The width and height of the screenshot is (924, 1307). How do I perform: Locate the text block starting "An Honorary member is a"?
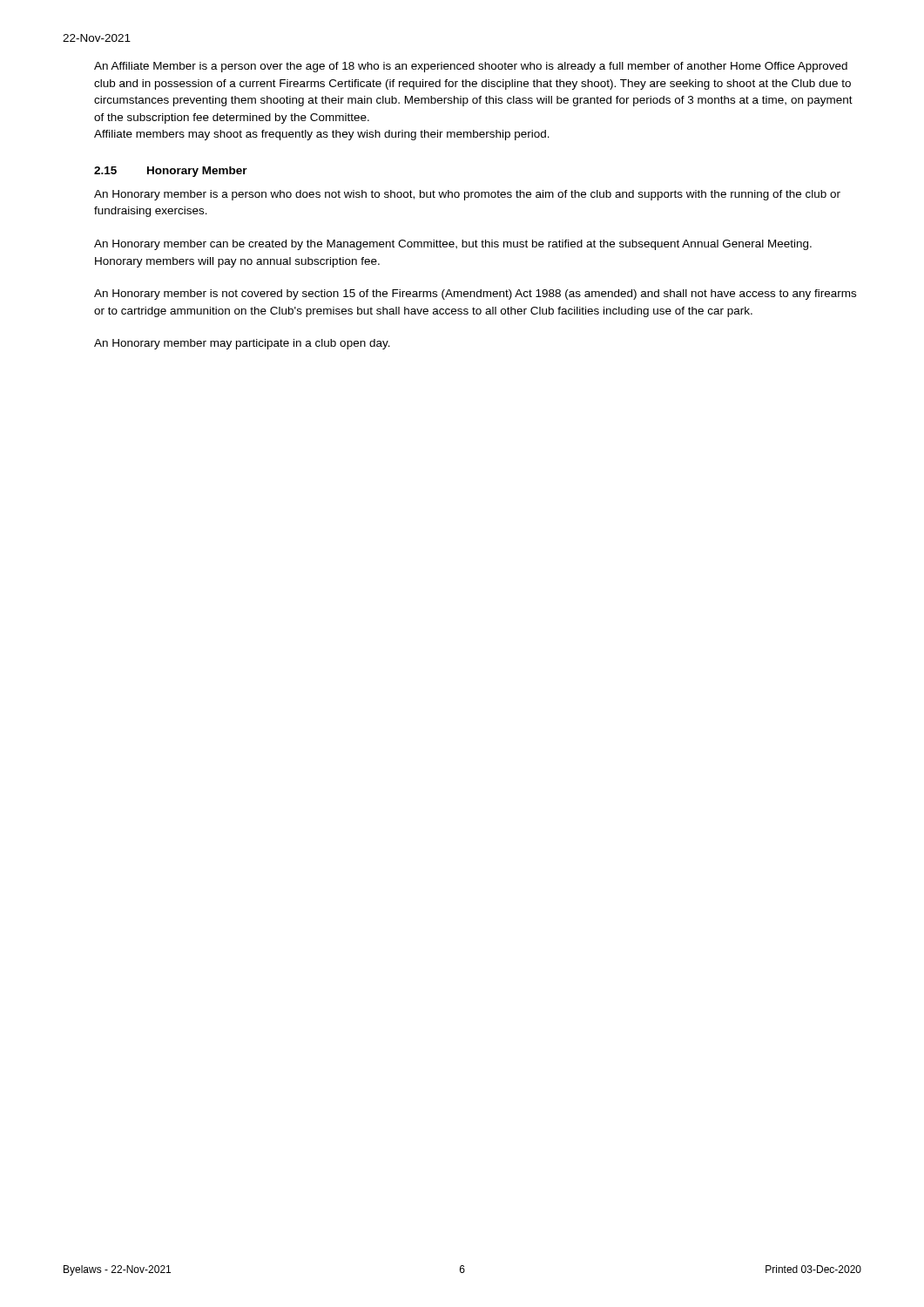pos(467,202)
